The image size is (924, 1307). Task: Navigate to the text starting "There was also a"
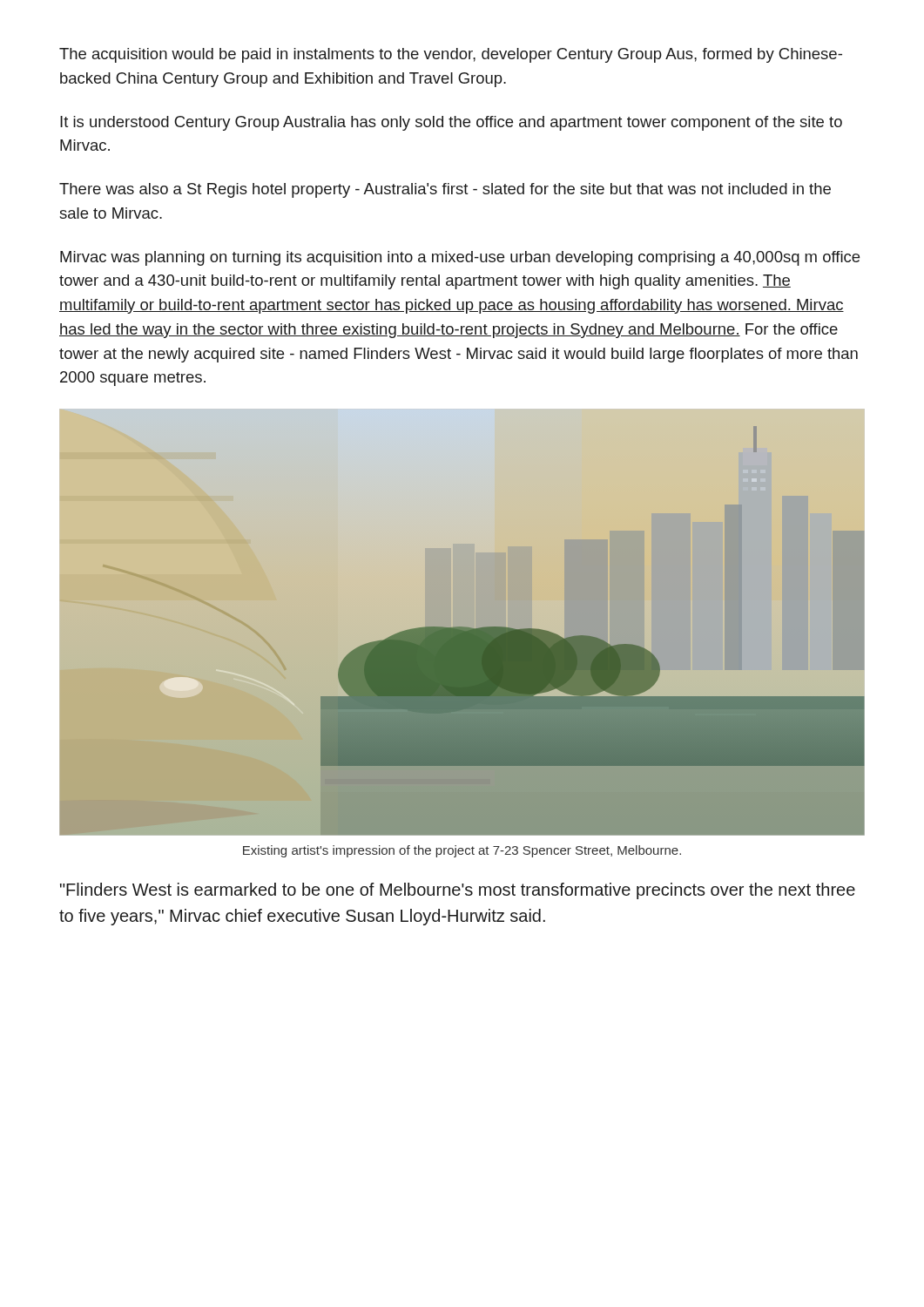pyautogui.click(x=445, y=201)
